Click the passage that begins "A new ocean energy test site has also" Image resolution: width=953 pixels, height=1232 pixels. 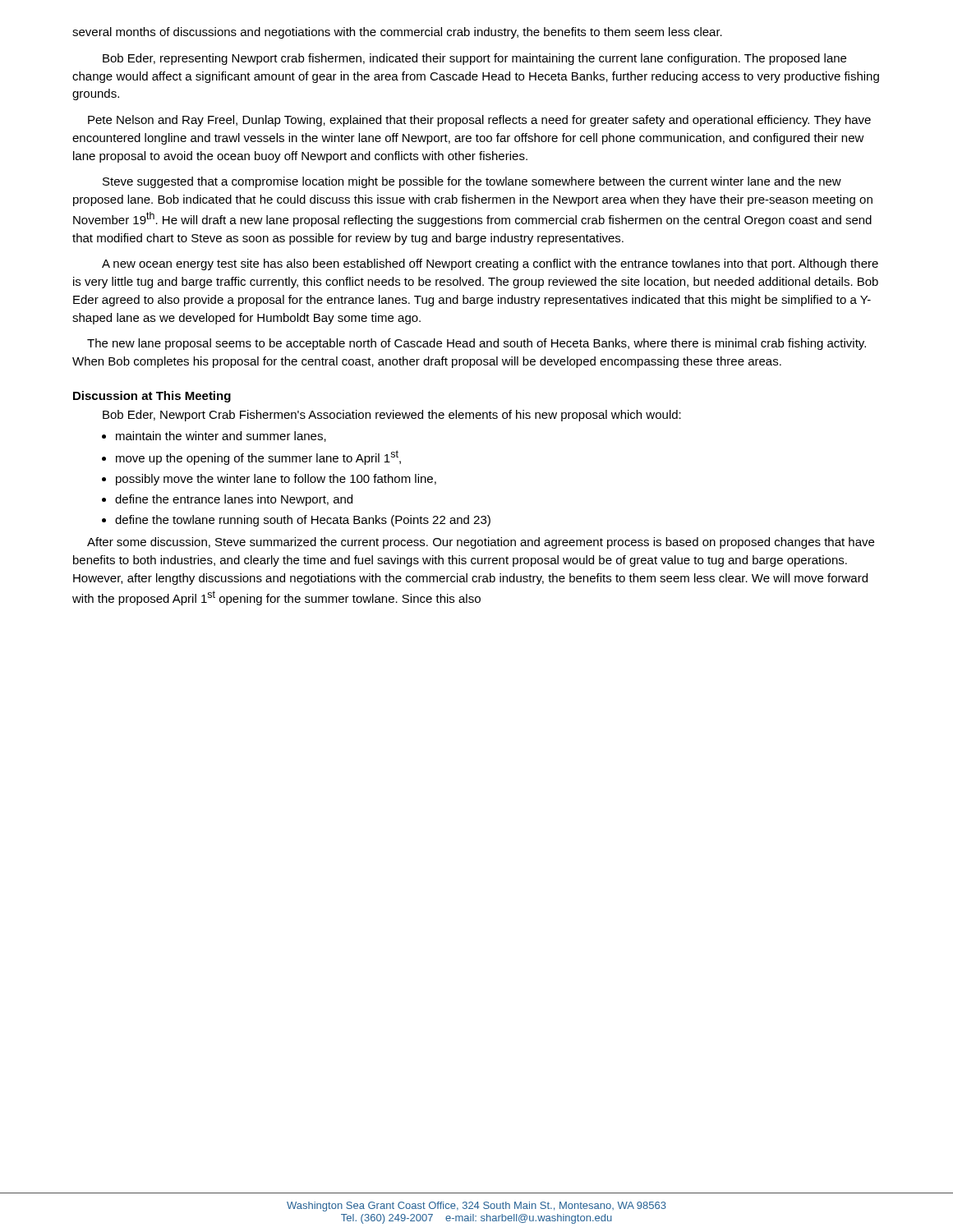coord(476,291)
